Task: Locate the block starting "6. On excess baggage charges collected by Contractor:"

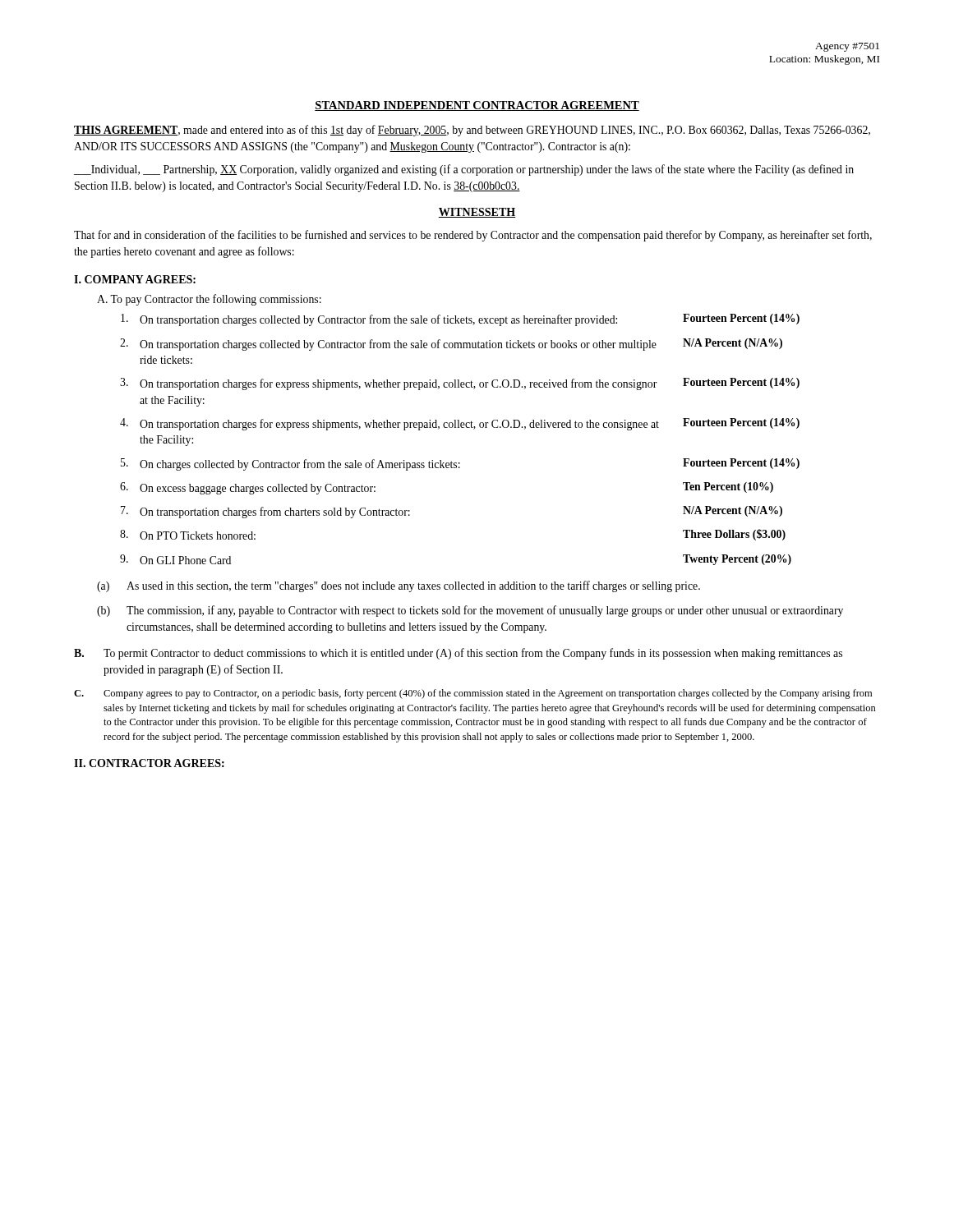Action: [244, 488]
